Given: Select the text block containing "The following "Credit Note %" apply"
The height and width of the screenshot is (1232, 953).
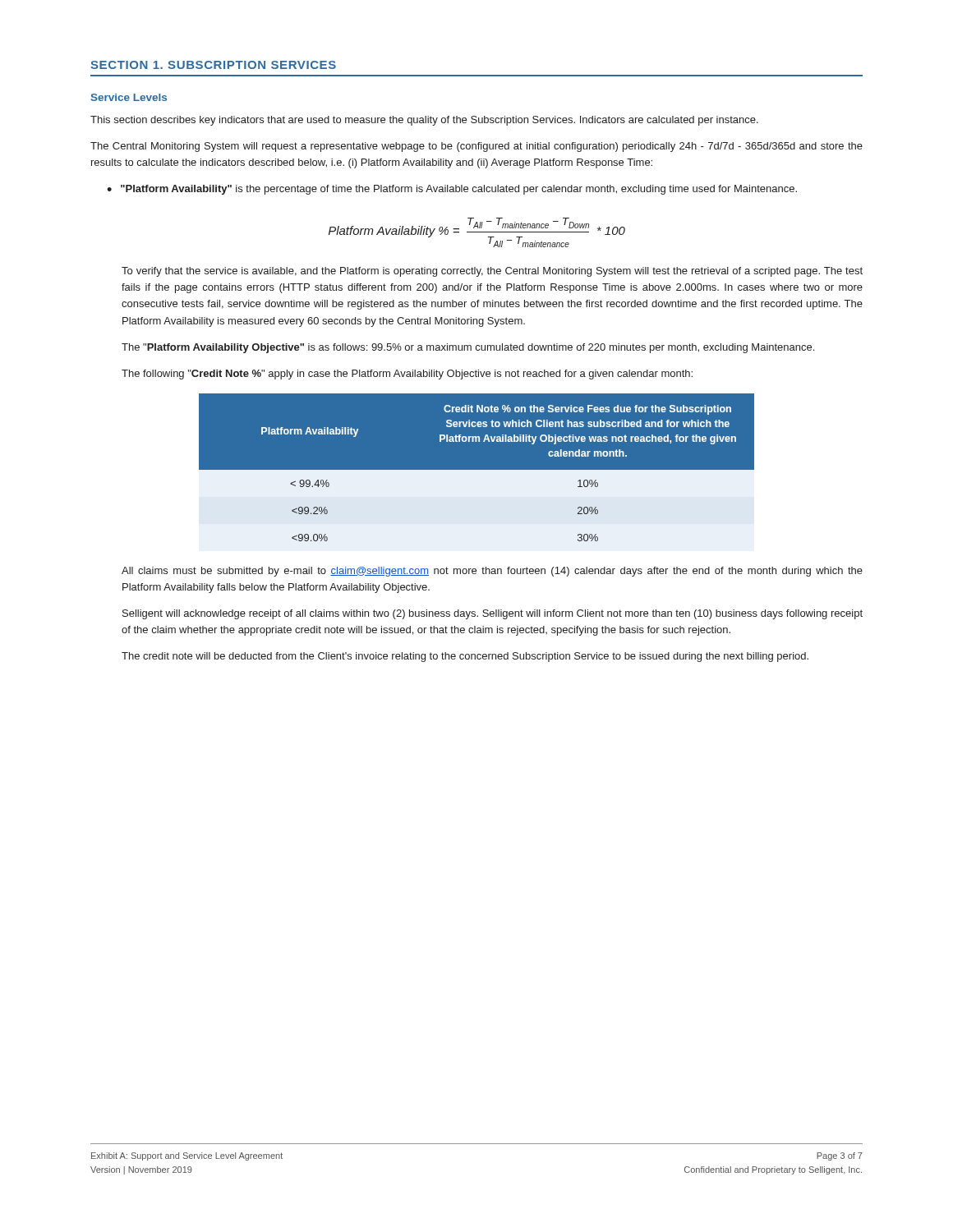Looking at the screenshot, I should (x=408, y=373).
